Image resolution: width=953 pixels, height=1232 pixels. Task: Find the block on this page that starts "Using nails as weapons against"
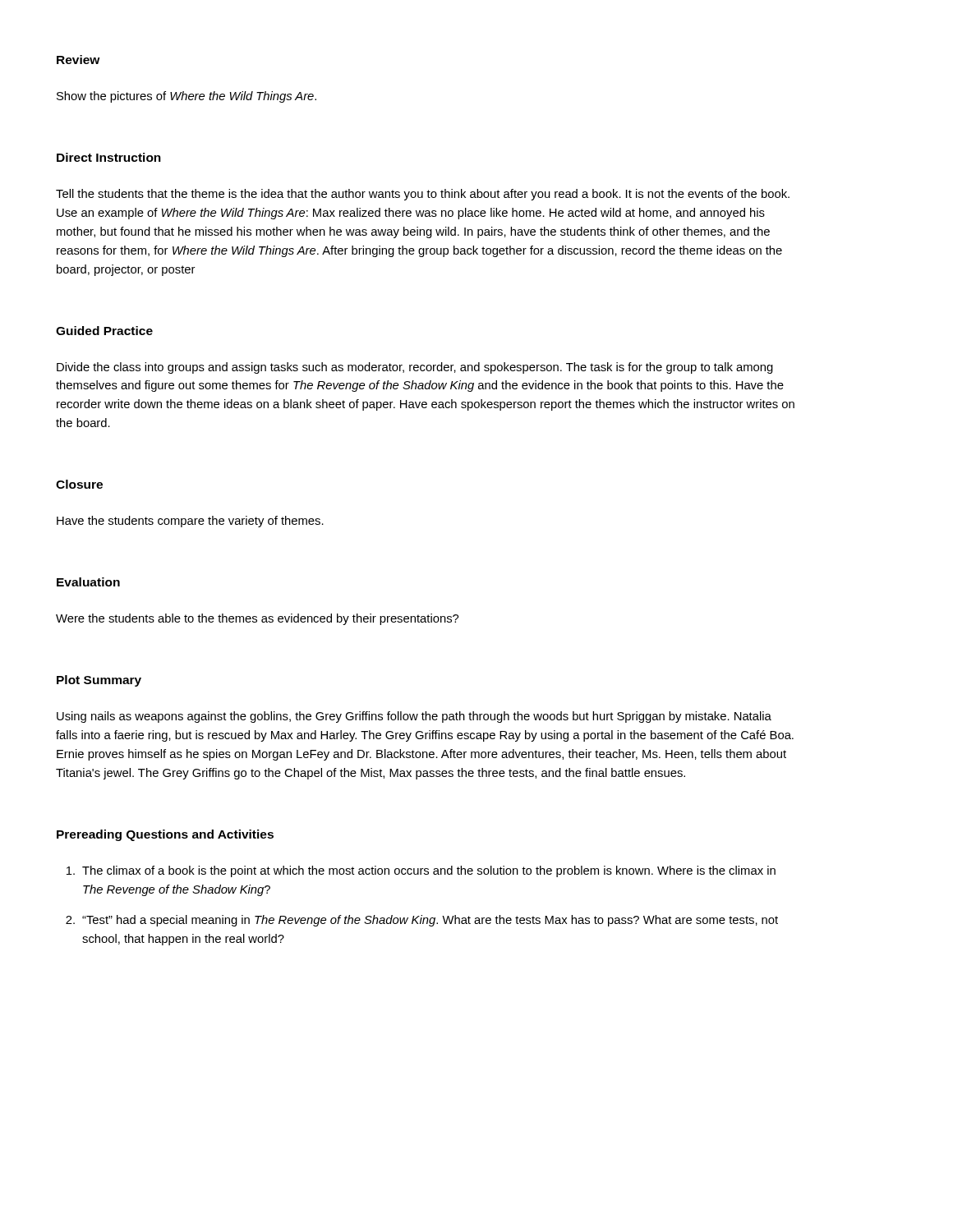[x=425, y=744]
